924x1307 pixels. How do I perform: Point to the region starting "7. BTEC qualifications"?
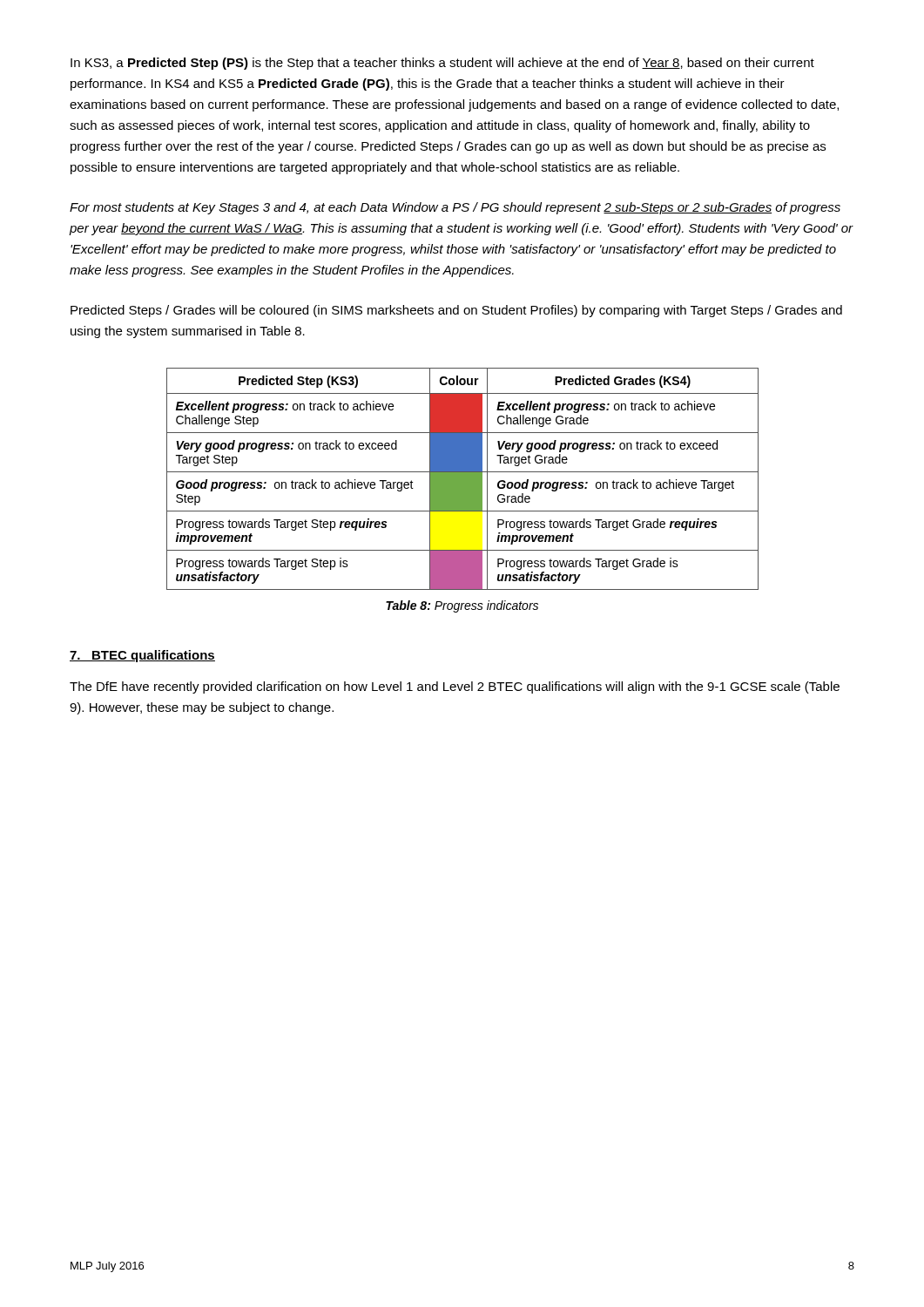142,655
